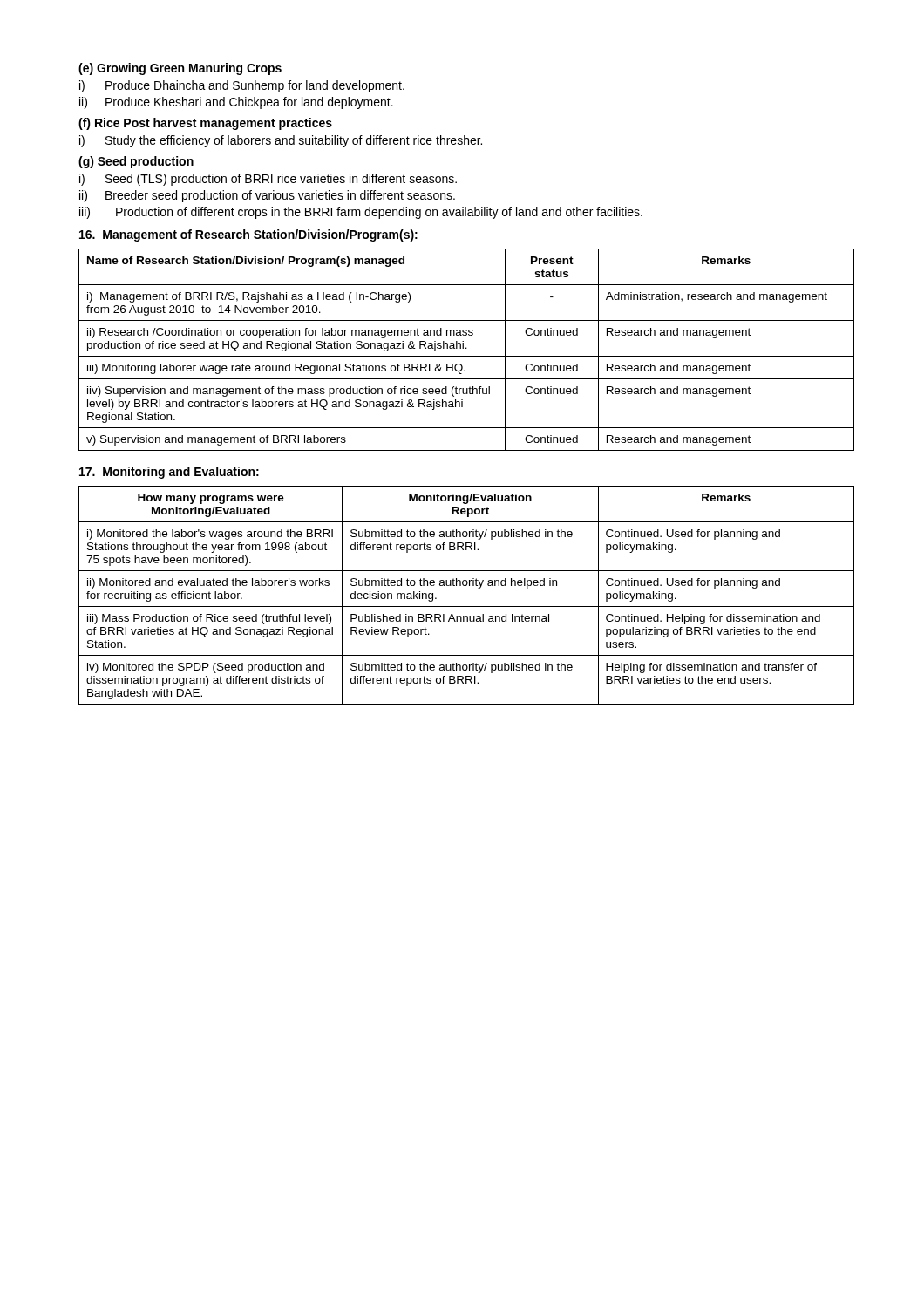Select the text block starting "ii) Breeder seed production of various varieties in"
Screen dimensions: 1308x924
(267, 195)
